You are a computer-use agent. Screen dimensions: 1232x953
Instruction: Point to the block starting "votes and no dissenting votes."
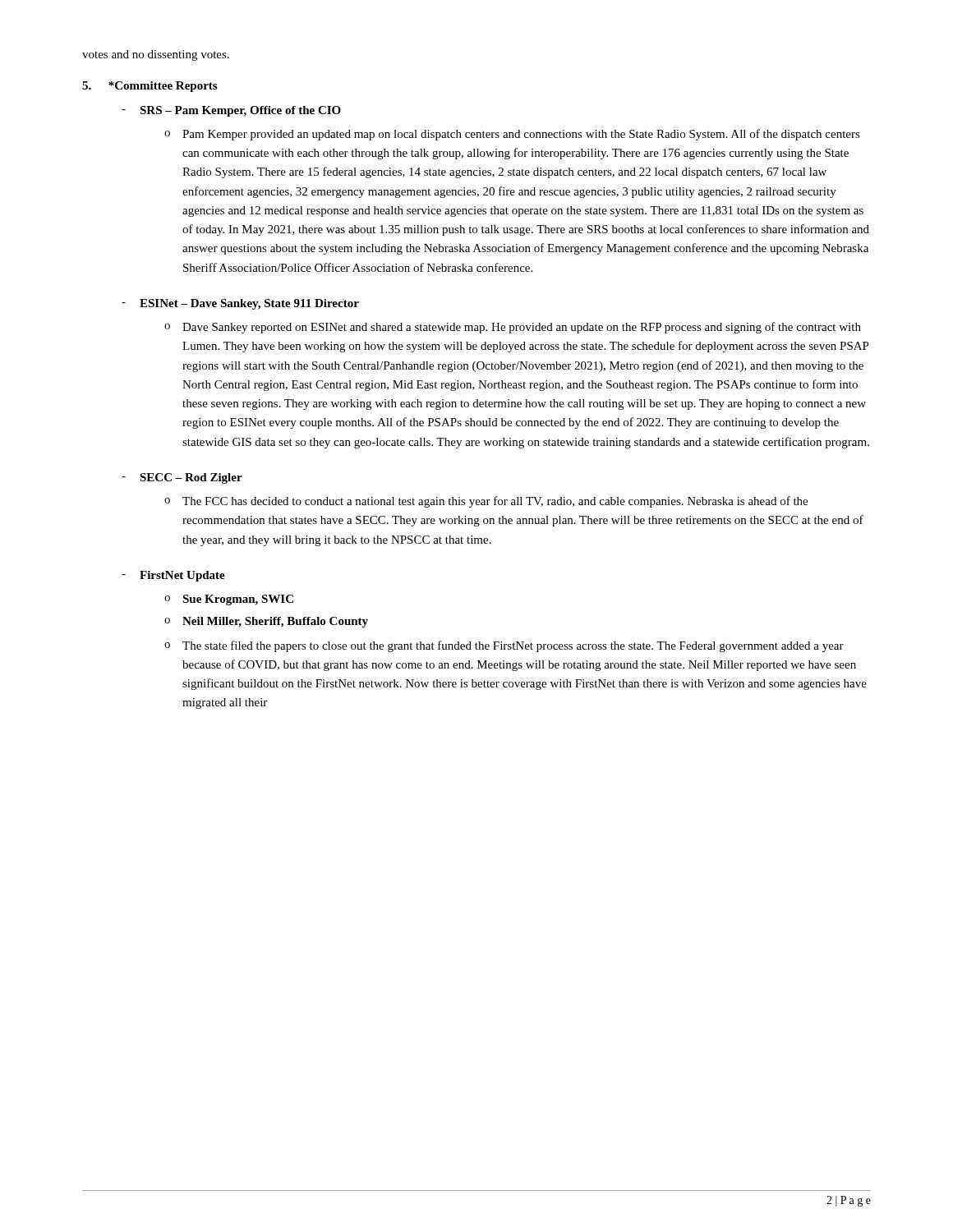pyautogui.click(x=156, y=54)
